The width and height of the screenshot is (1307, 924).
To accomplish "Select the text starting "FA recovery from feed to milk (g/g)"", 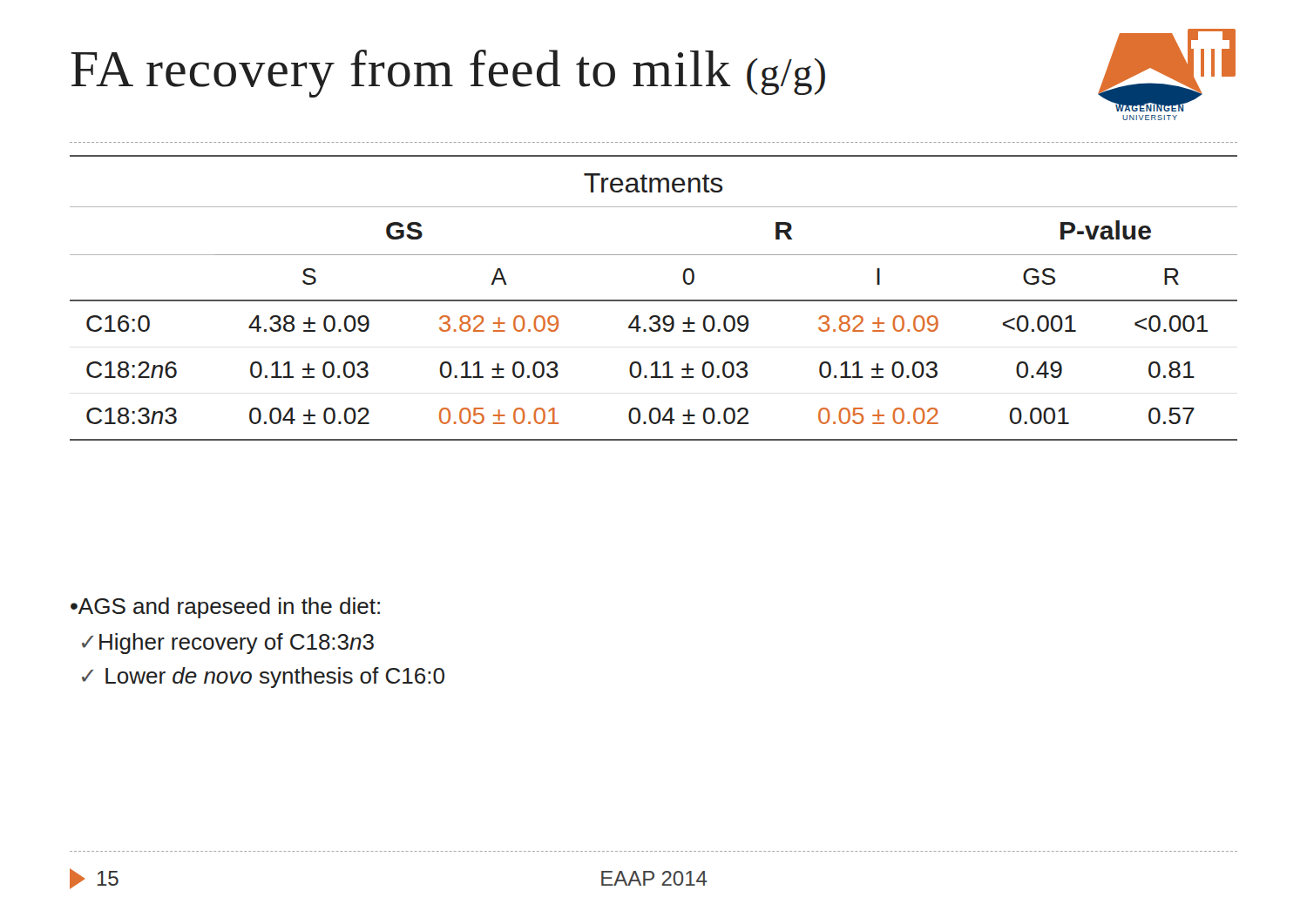I will 449,69.
